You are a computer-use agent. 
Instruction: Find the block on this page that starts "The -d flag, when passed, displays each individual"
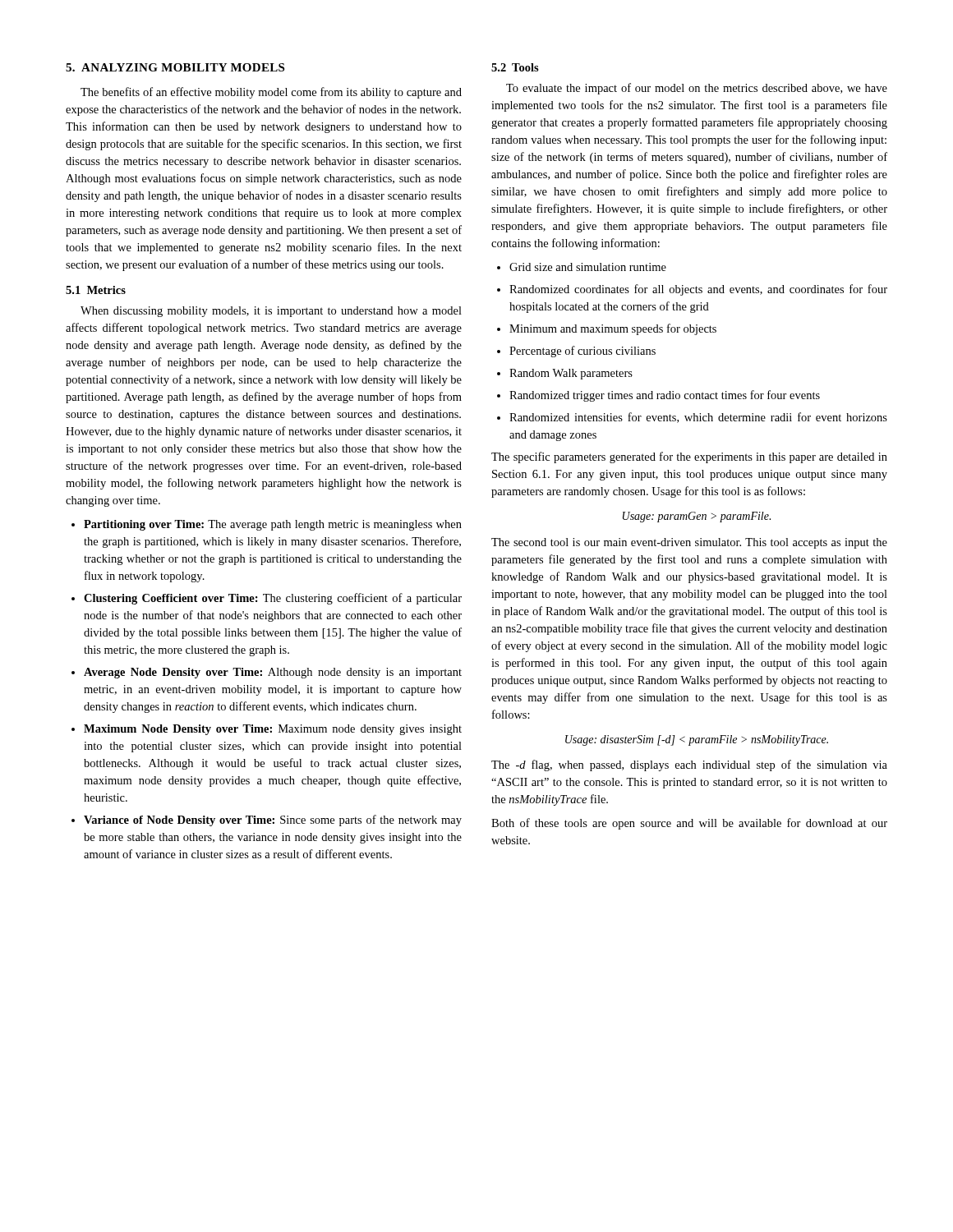(x=689, y=765)
